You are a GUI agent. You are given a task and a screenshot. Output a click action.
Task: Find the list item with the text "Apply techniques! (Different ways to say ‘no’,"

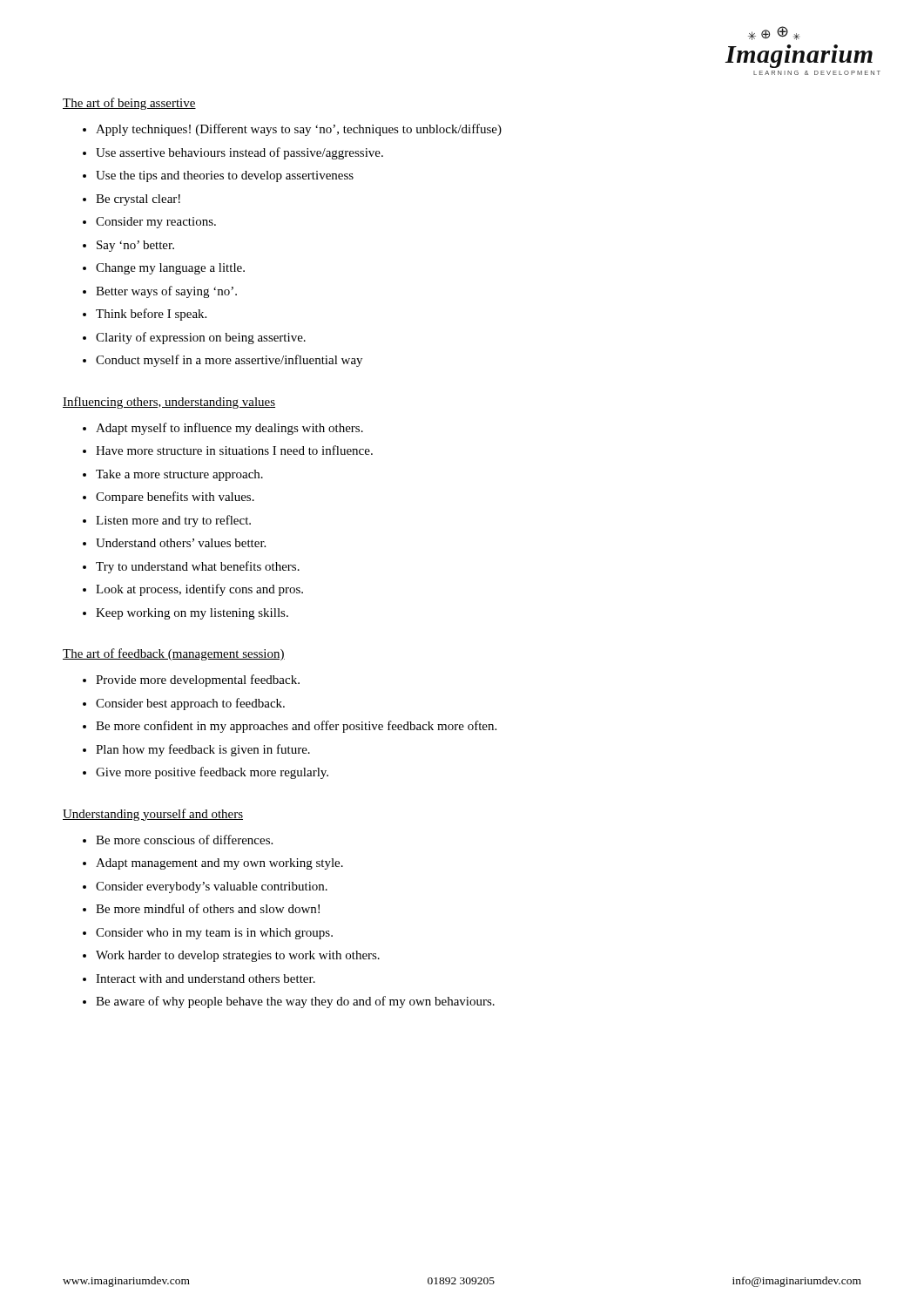tap(299, 129)
